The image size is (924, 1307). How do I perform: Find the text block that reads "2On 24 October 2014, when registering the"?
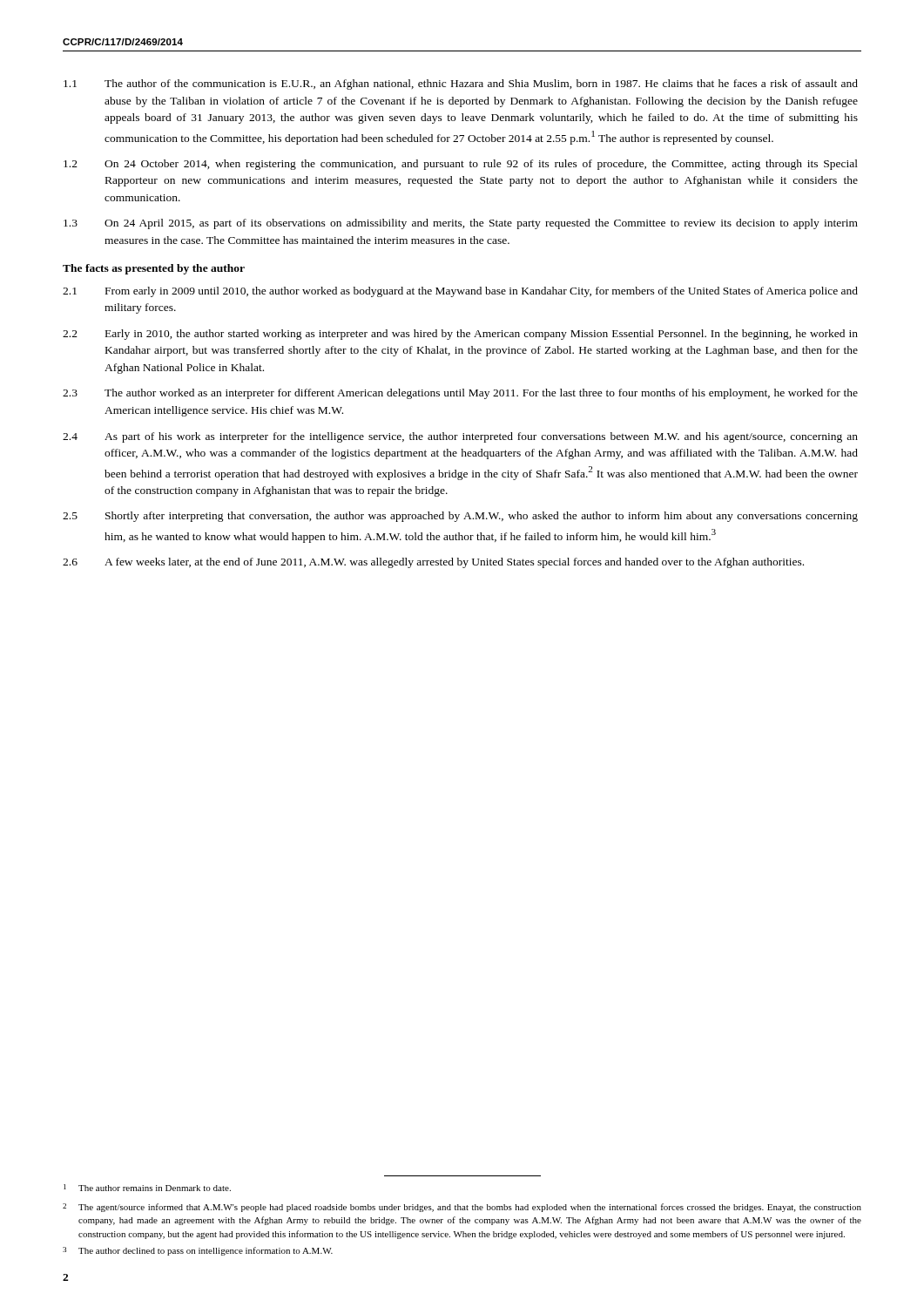pos(462,180)
